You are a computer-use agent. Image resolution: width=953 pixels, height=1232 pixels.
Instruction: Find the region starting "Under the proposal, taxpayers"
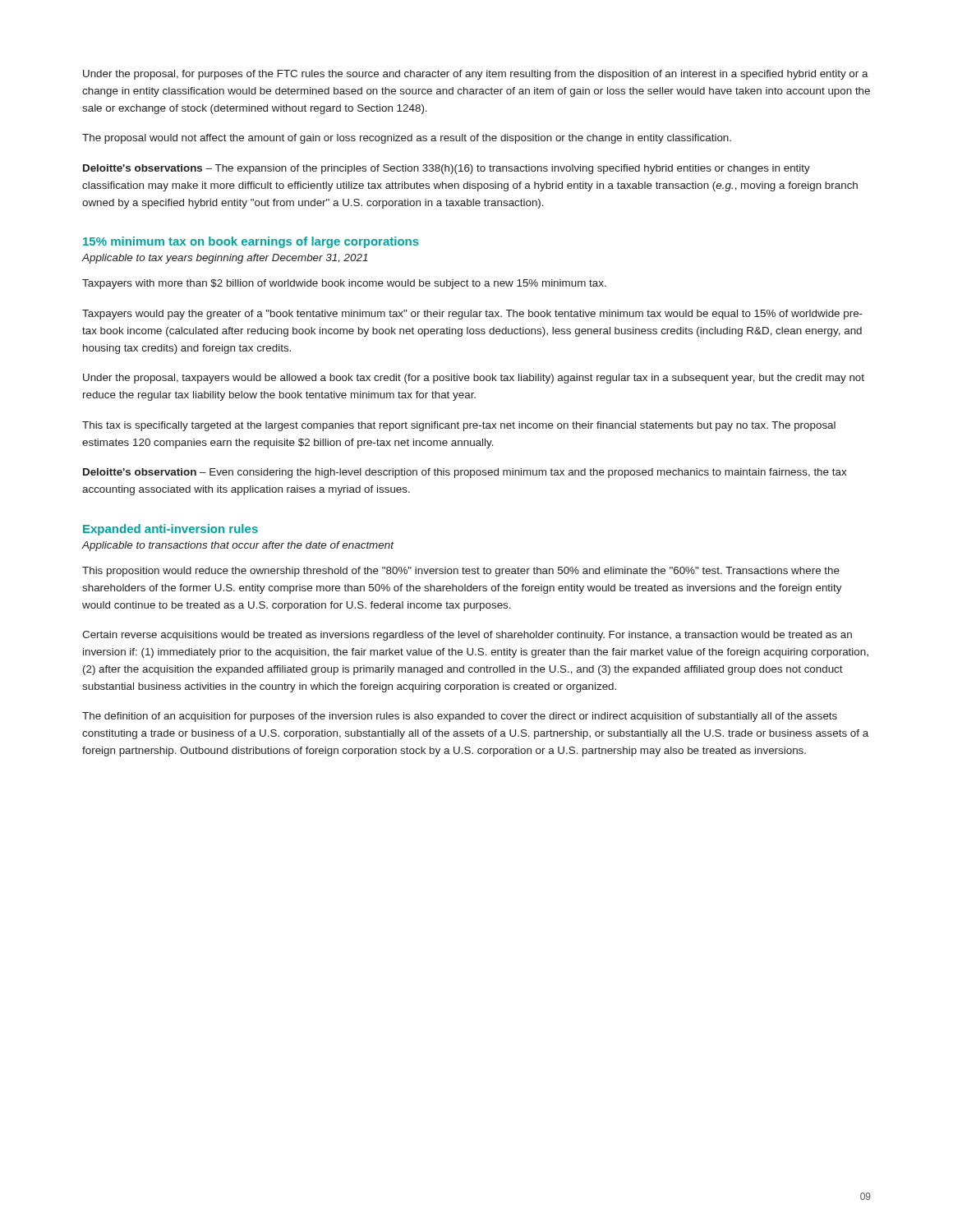coord(473,386)
